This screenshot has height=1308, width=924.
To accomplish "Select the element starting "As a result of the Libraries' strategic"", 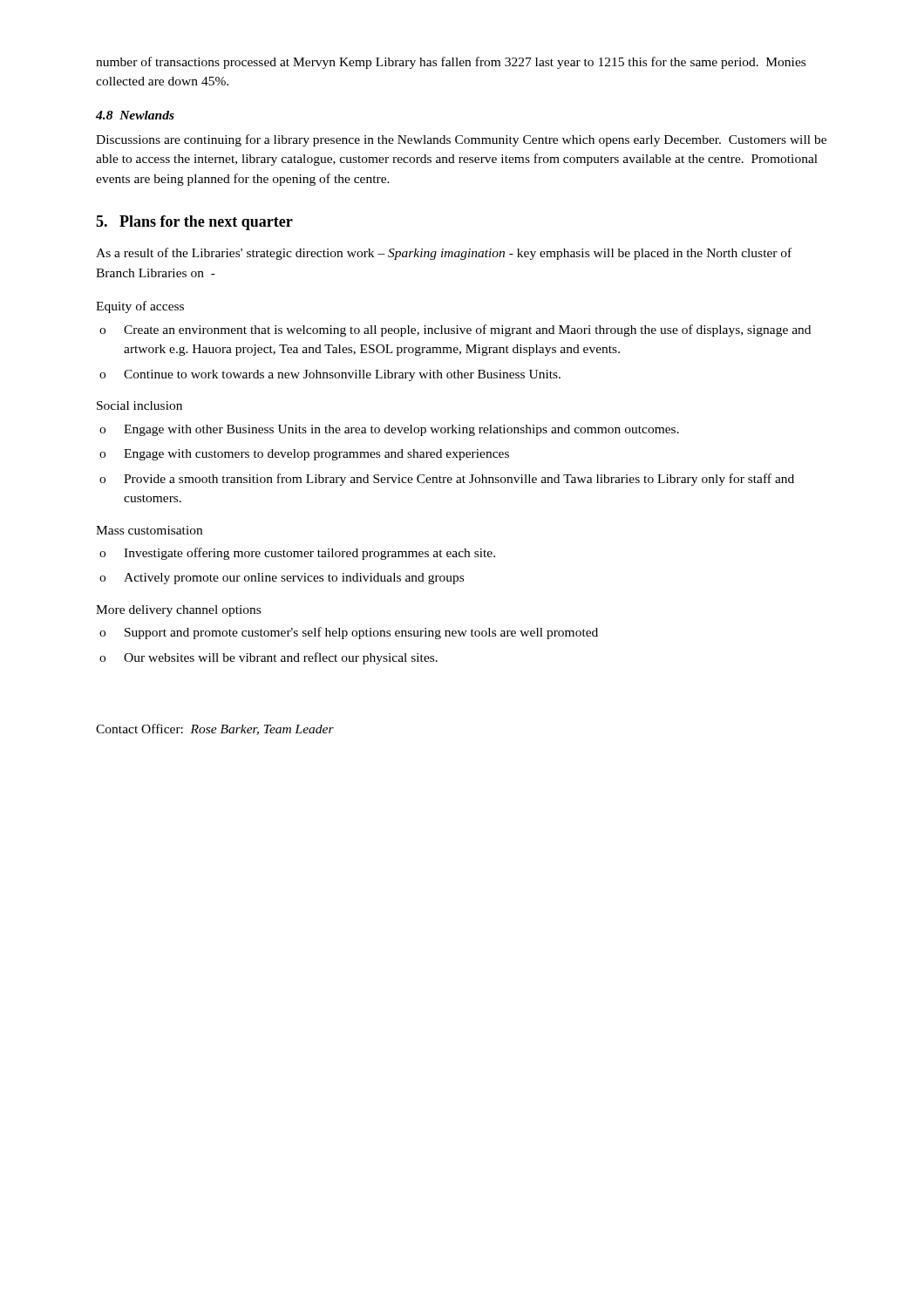I will point(444,263).
